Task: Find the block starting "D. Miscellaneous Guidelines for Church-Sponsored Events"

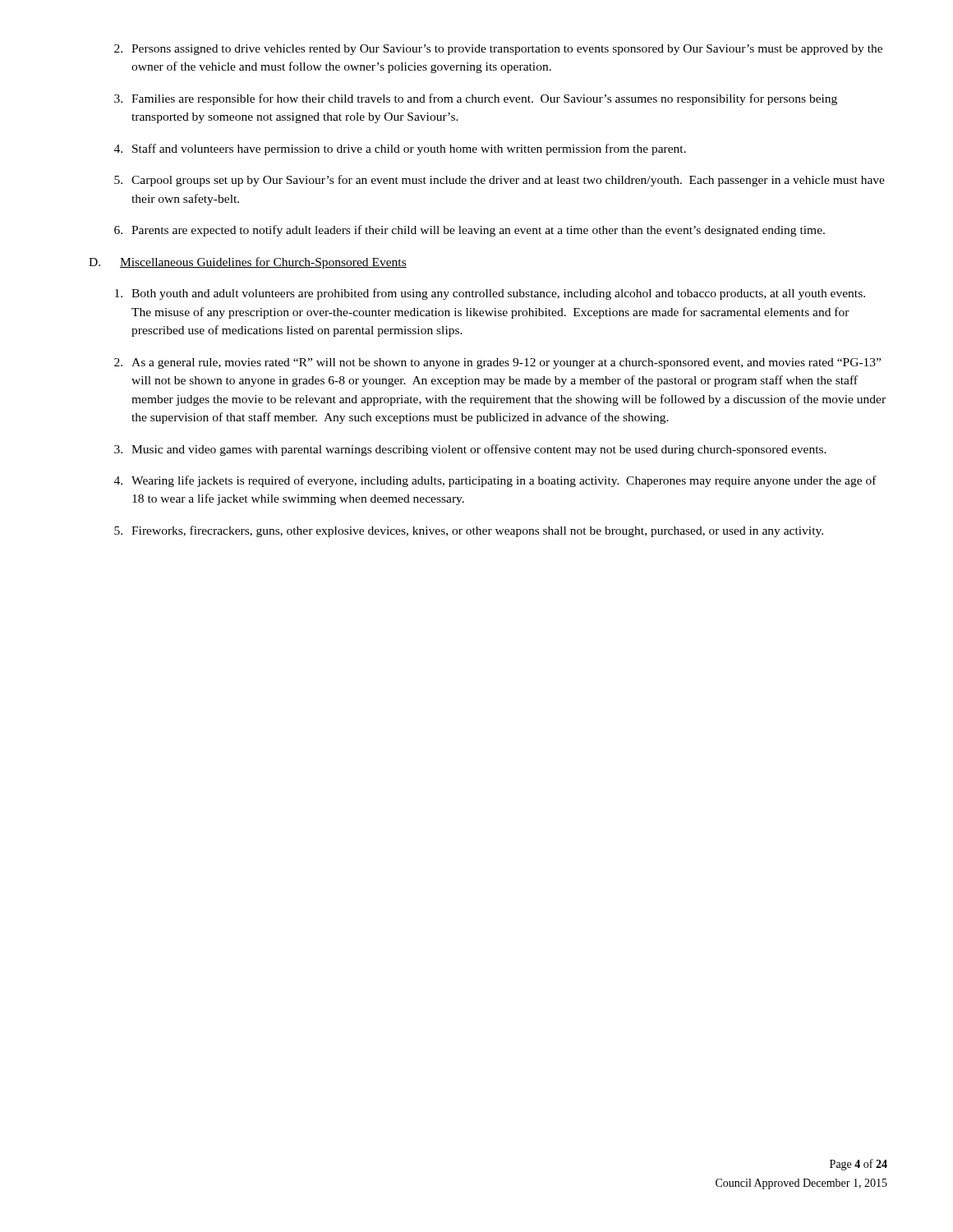Action: coord(248,263)
